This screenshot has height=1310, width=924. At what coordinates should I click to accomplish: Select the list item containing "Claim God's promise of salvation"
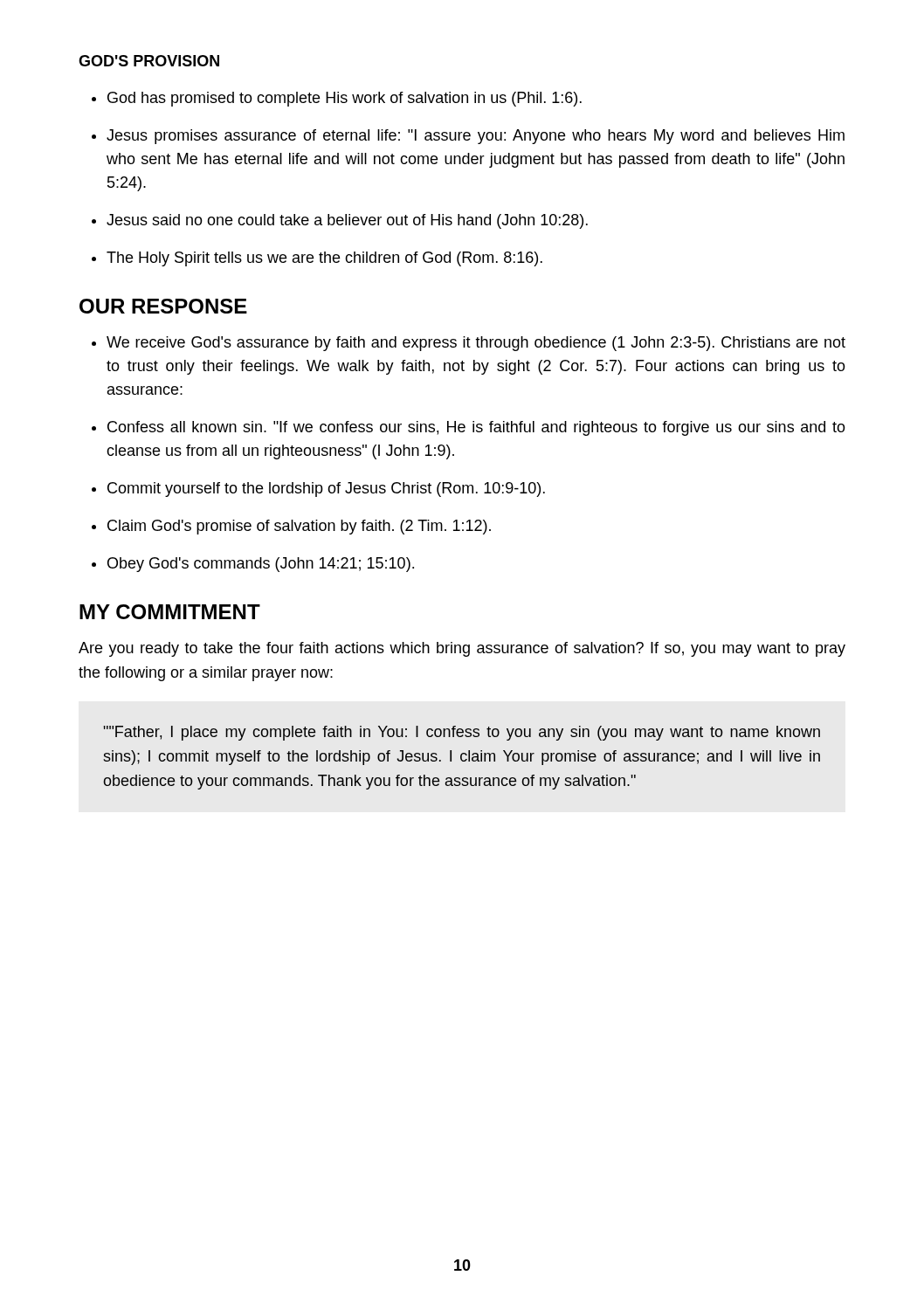[x=299, y=526]
